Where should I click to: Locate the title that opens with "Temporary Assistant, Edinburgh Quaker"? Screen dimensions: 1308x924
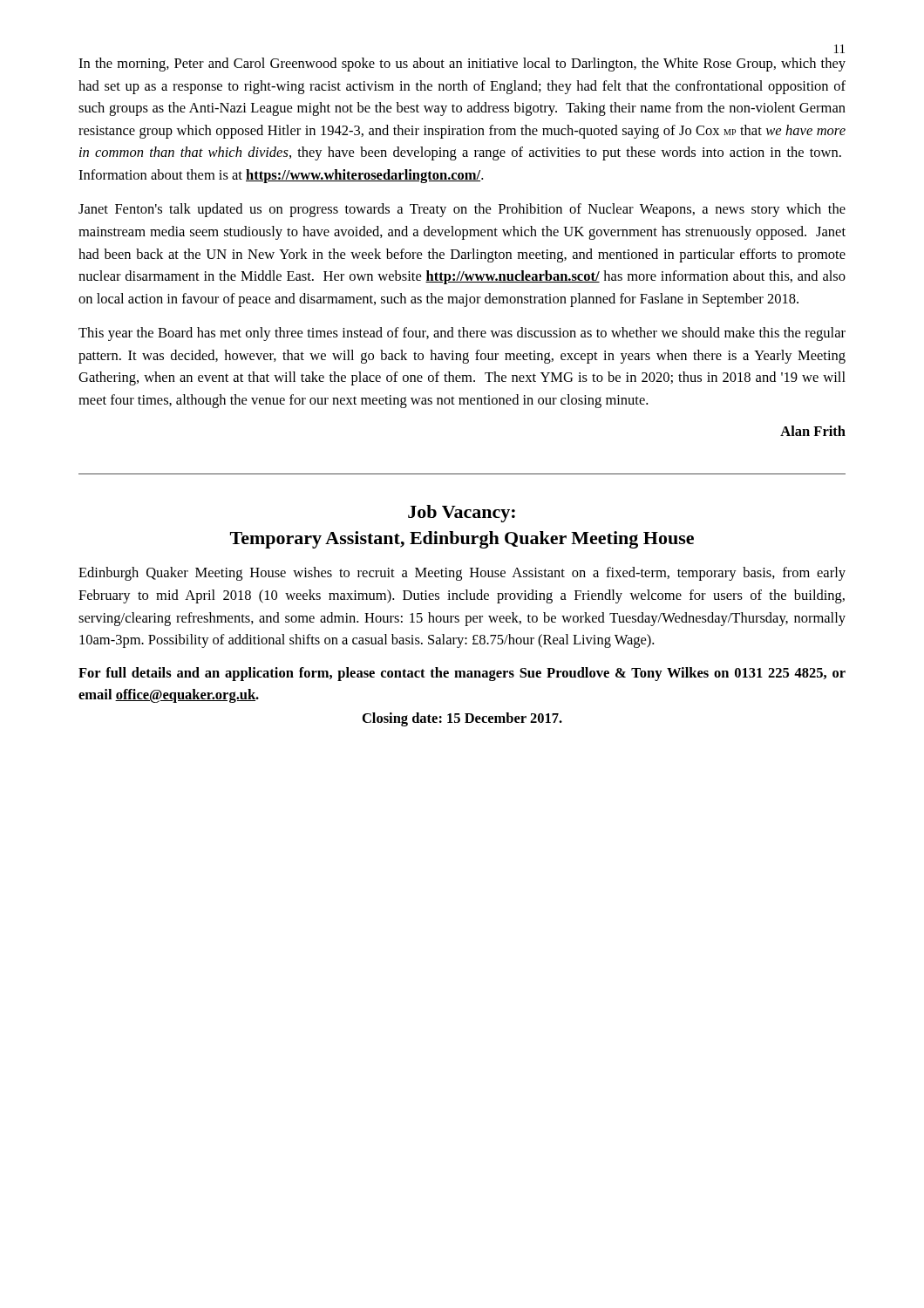(x=462, y=538)
